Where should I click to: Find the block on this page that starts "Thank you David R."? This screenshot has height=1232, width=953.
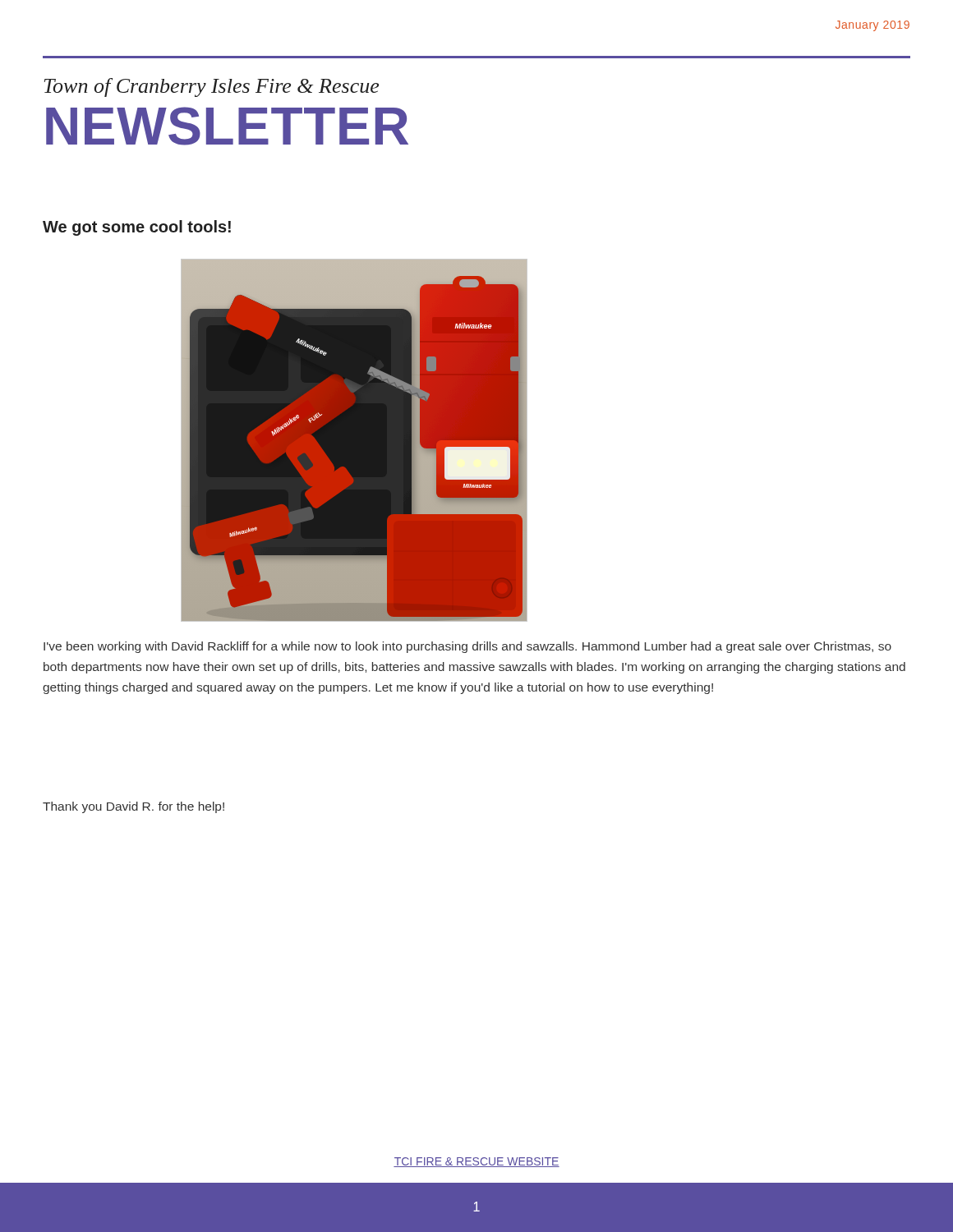[x=134, y=806]
